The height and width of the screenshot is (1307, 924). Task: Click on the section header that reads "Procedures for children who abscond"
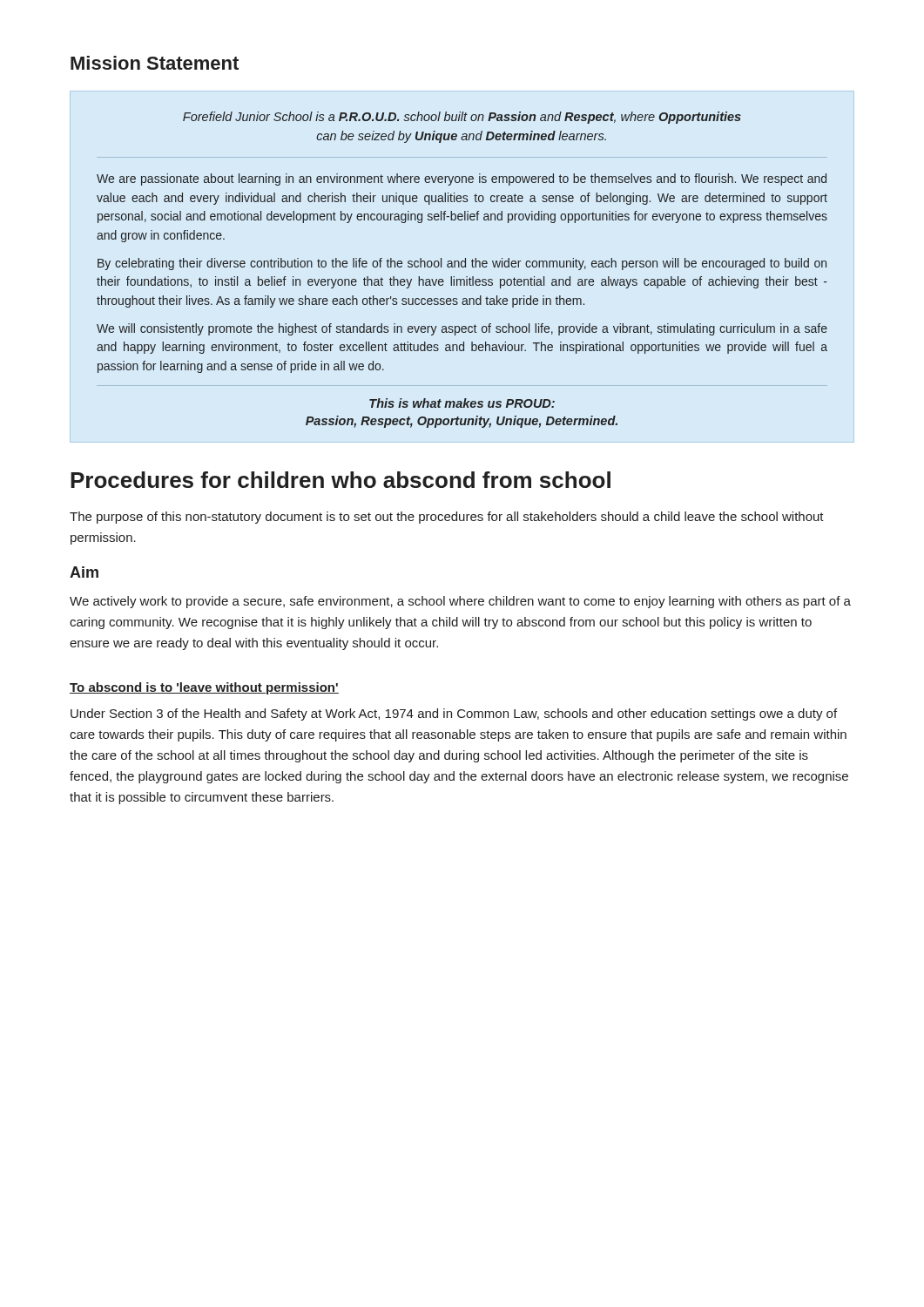click(341, 480)
